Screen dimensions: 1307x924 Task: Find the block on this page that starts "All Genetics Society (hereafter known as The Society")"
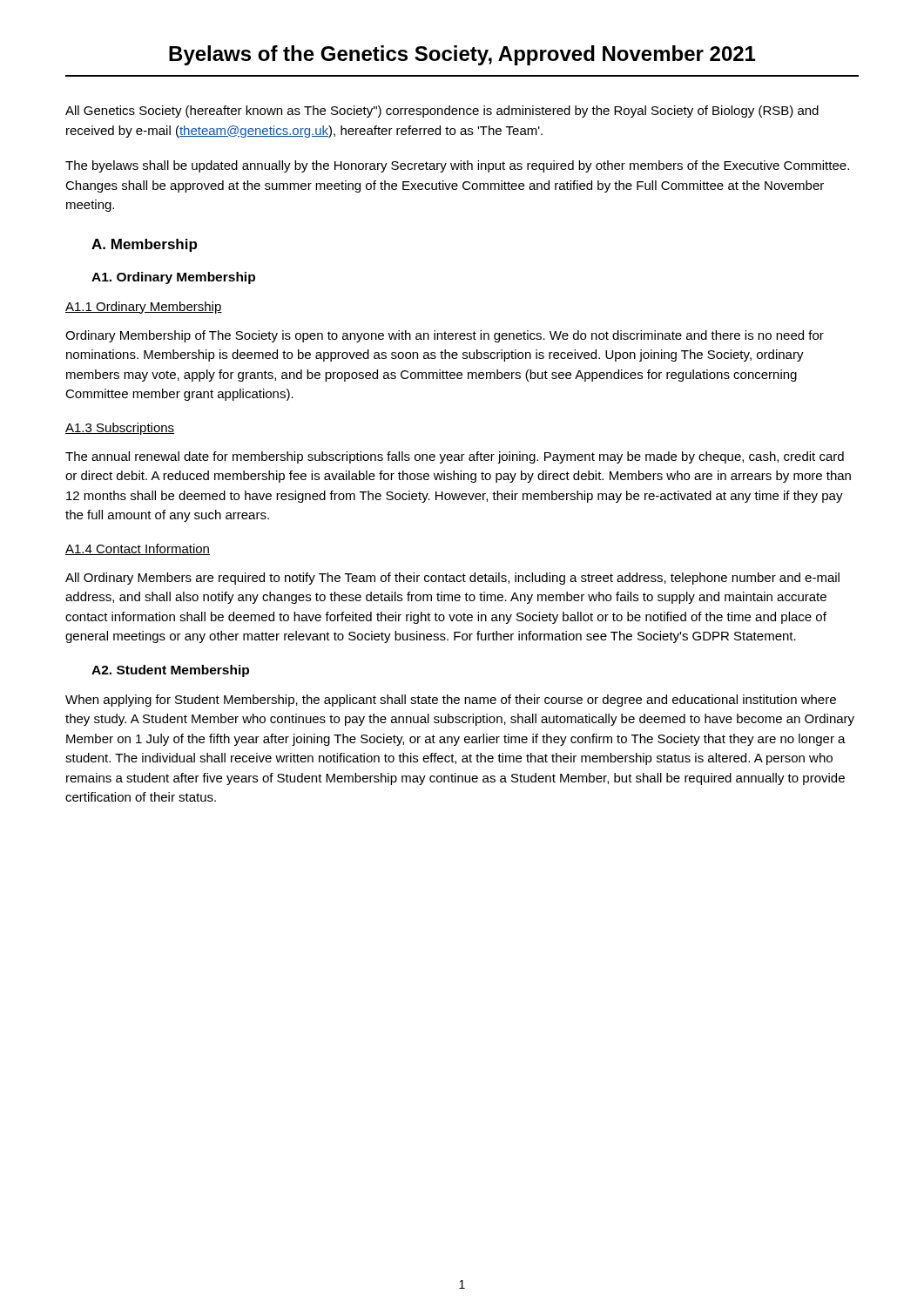pos(462,121)
